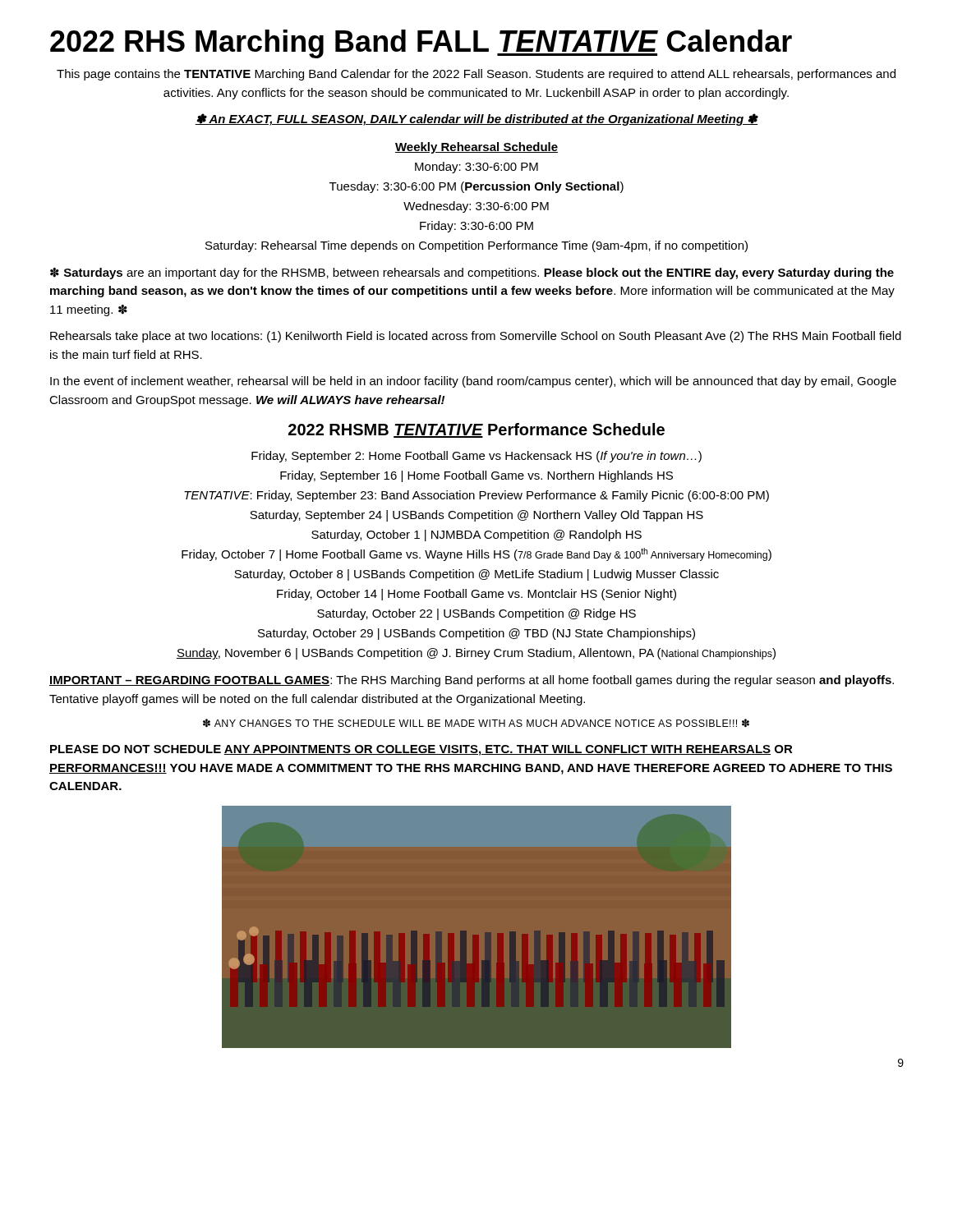This screenshot has height=1232, width=953.
Task: Point to the block beginning "✽ Saturdays are an important"
Action: coord(472,291)
